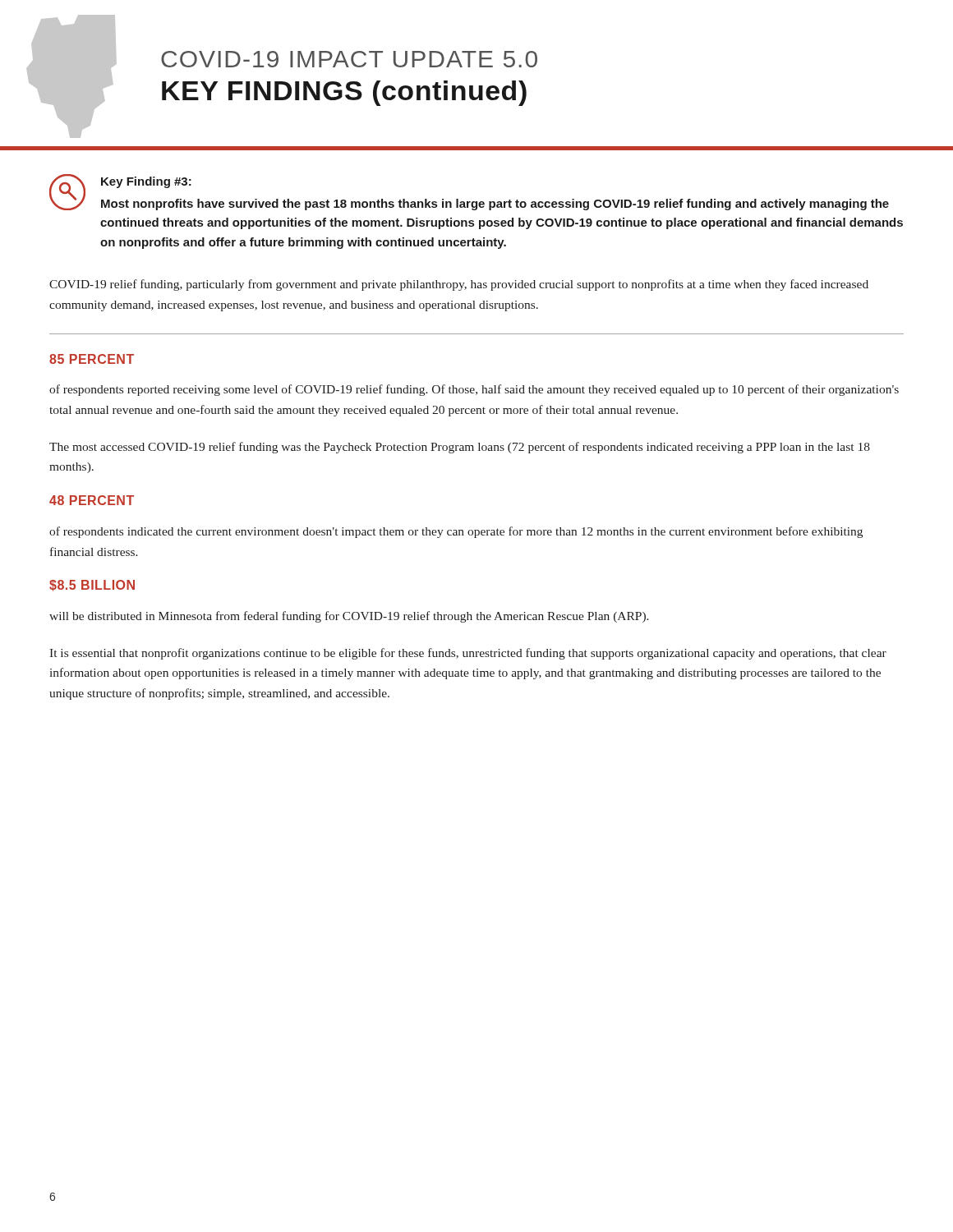Point to the element starting "of respondents indicated the current environment doesn't"
The image size is (953, 1232).
click(x=456, y=541)
